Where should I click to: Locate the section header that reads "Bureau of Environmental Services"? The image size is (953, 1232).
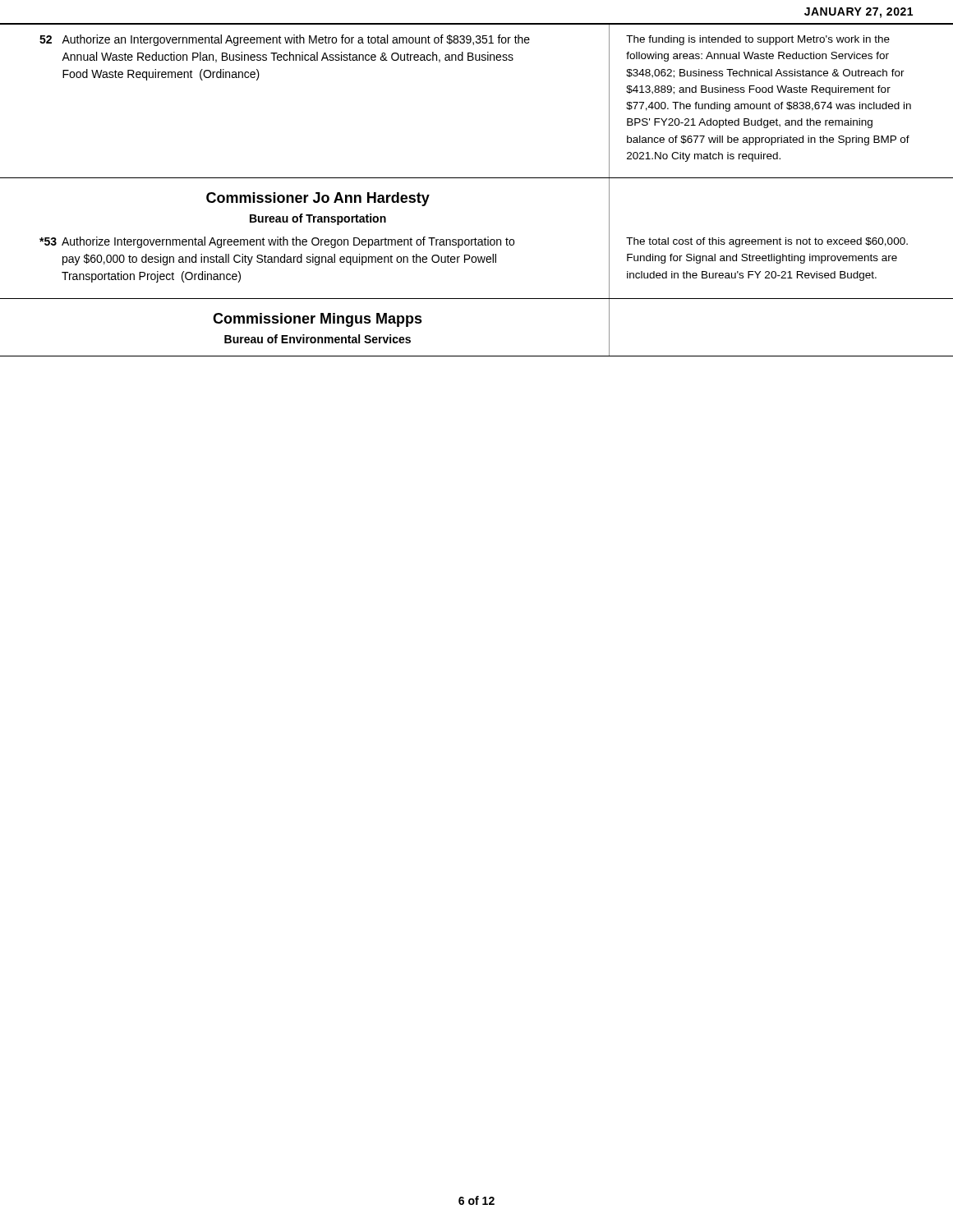[318, 339]
